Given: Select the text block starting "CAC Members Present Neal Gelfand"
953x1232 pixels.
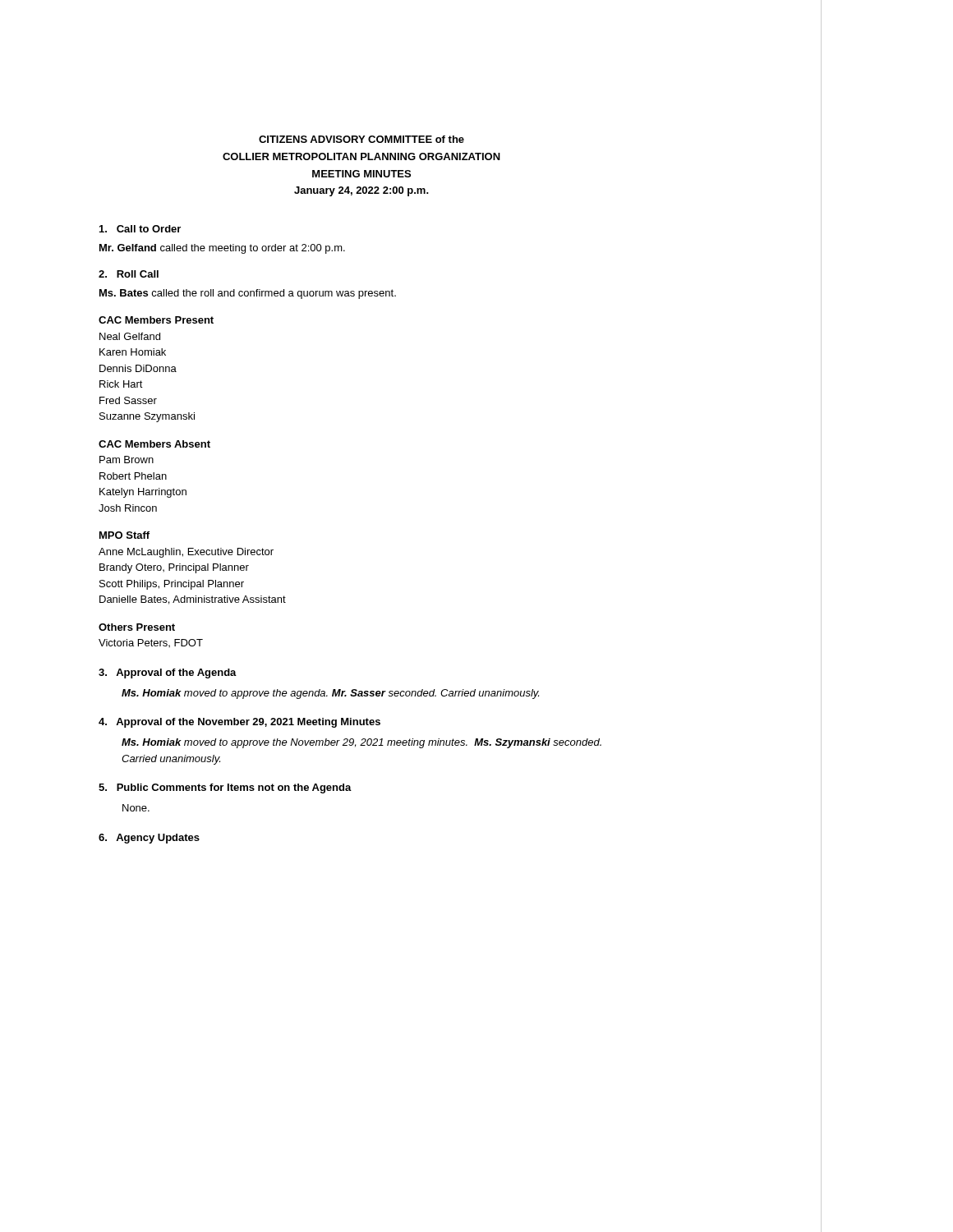Looking at the screenshot, I should (x=156, y=368).
